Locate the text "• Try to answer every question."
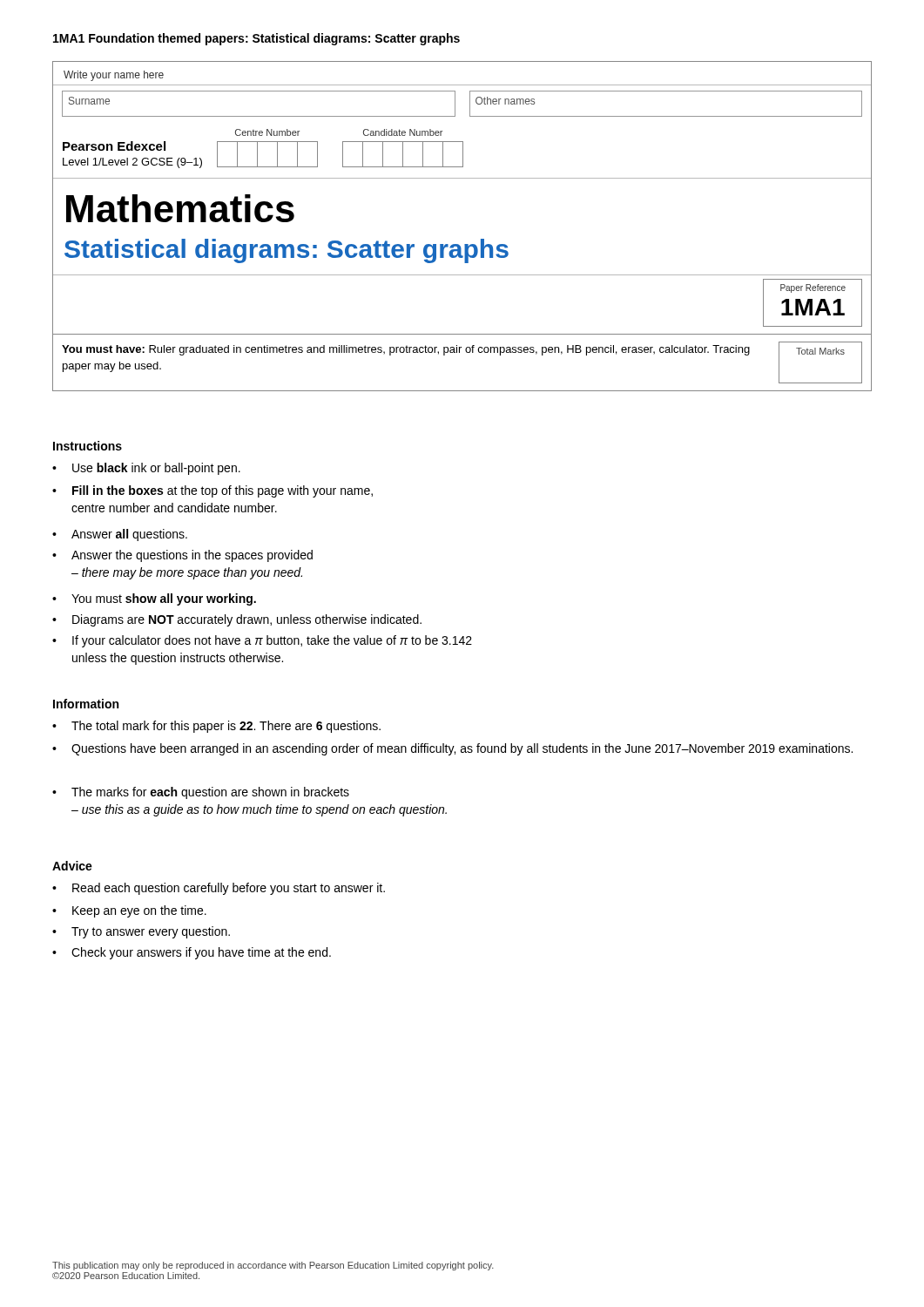924x1307 pixels. (x=142, y=932)
